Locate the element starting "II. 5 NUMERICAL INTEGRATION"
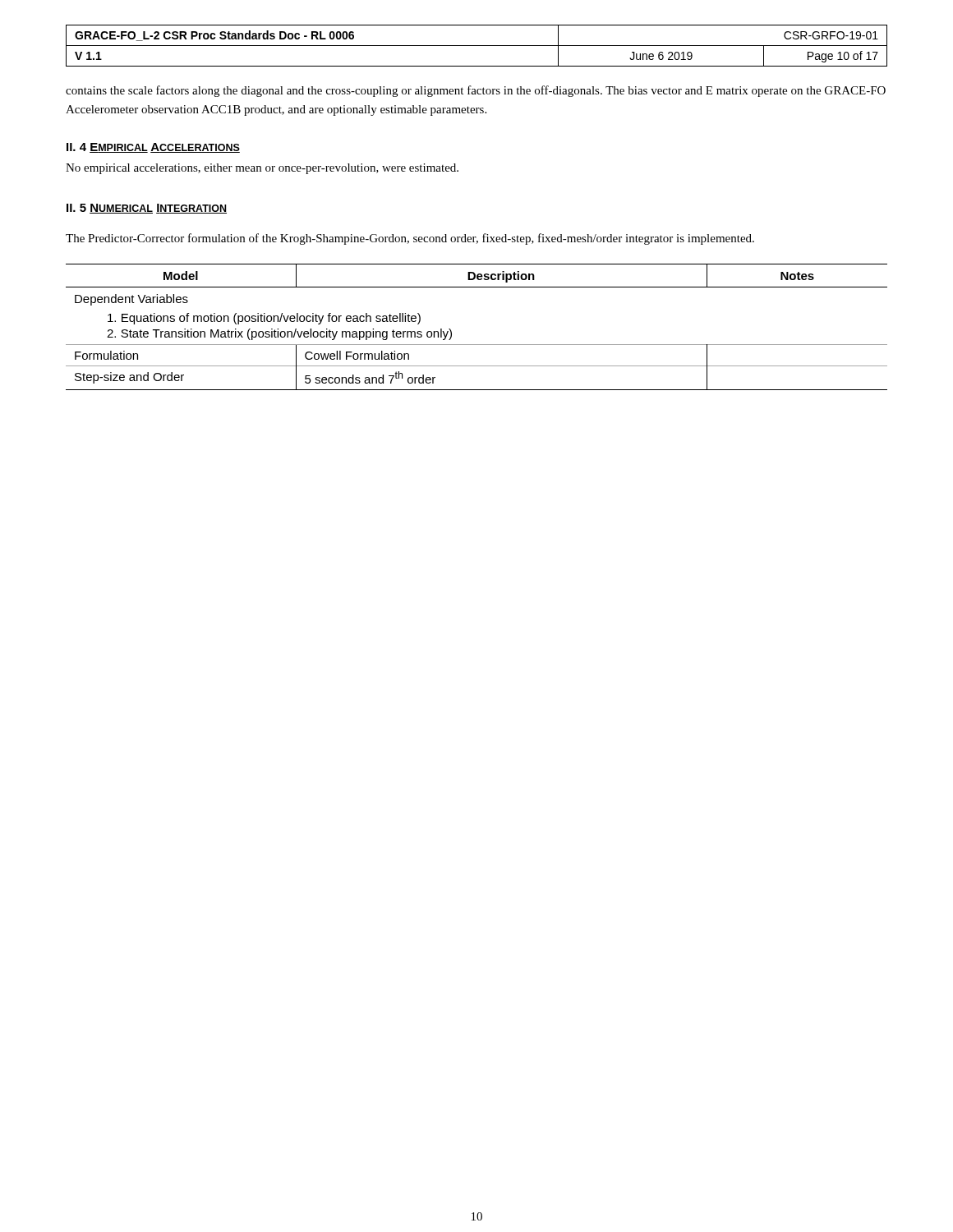 tap(146, 207)
